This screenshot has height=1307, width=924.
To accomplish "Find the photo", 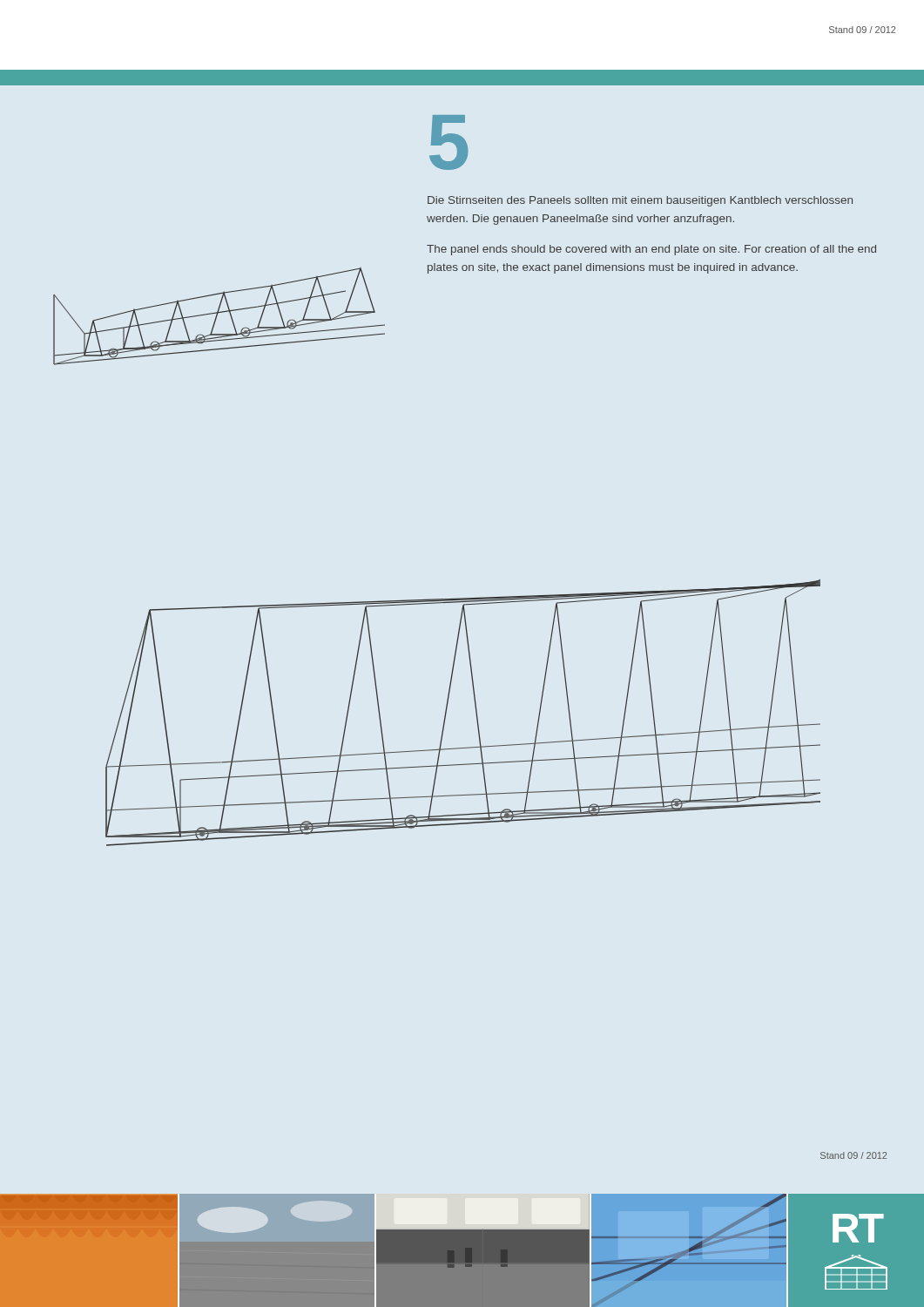I will click(462, 1250).
